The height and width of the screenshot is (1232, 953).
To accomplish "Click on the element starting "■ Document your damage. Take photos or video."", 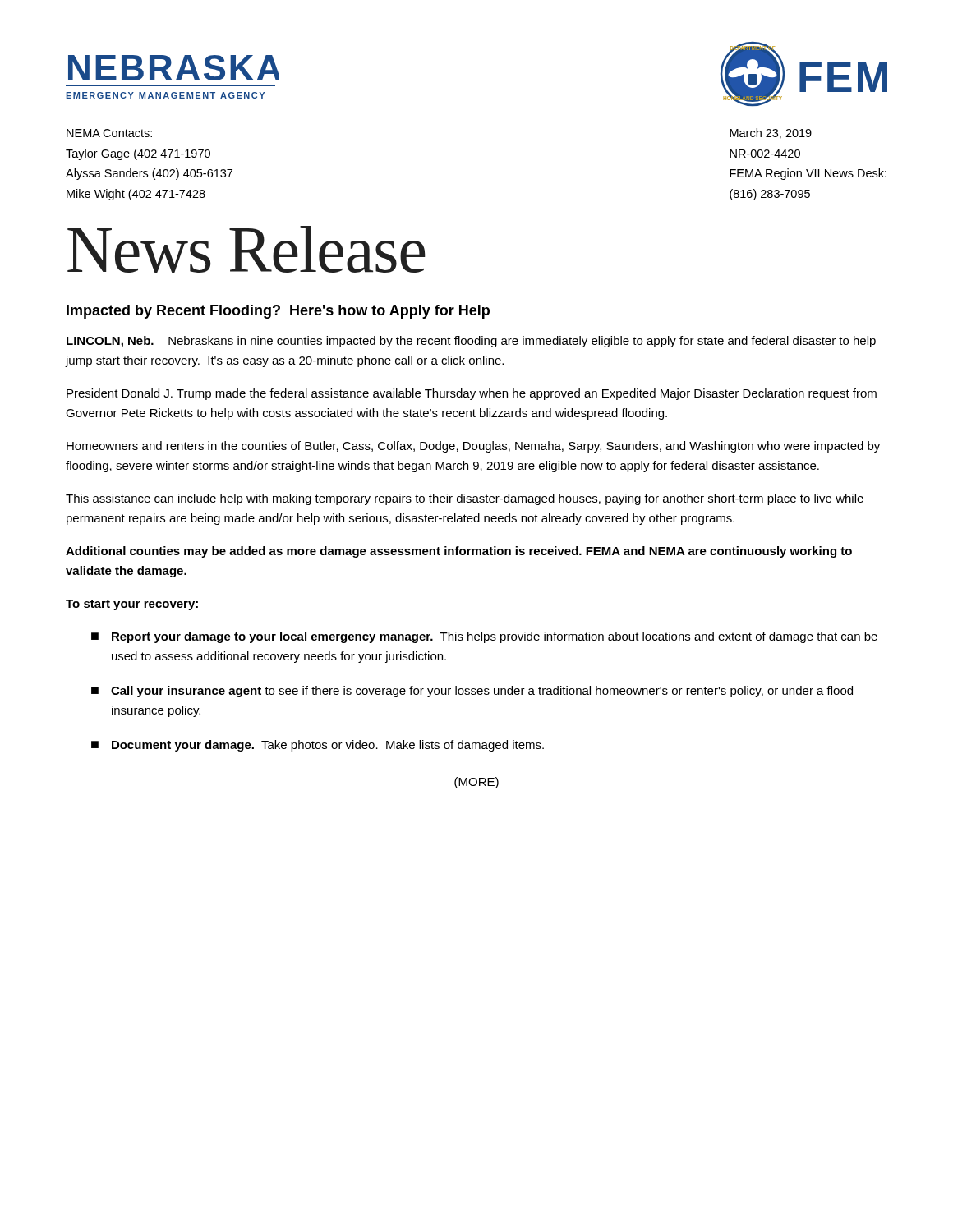I will (x=318, y=745).
